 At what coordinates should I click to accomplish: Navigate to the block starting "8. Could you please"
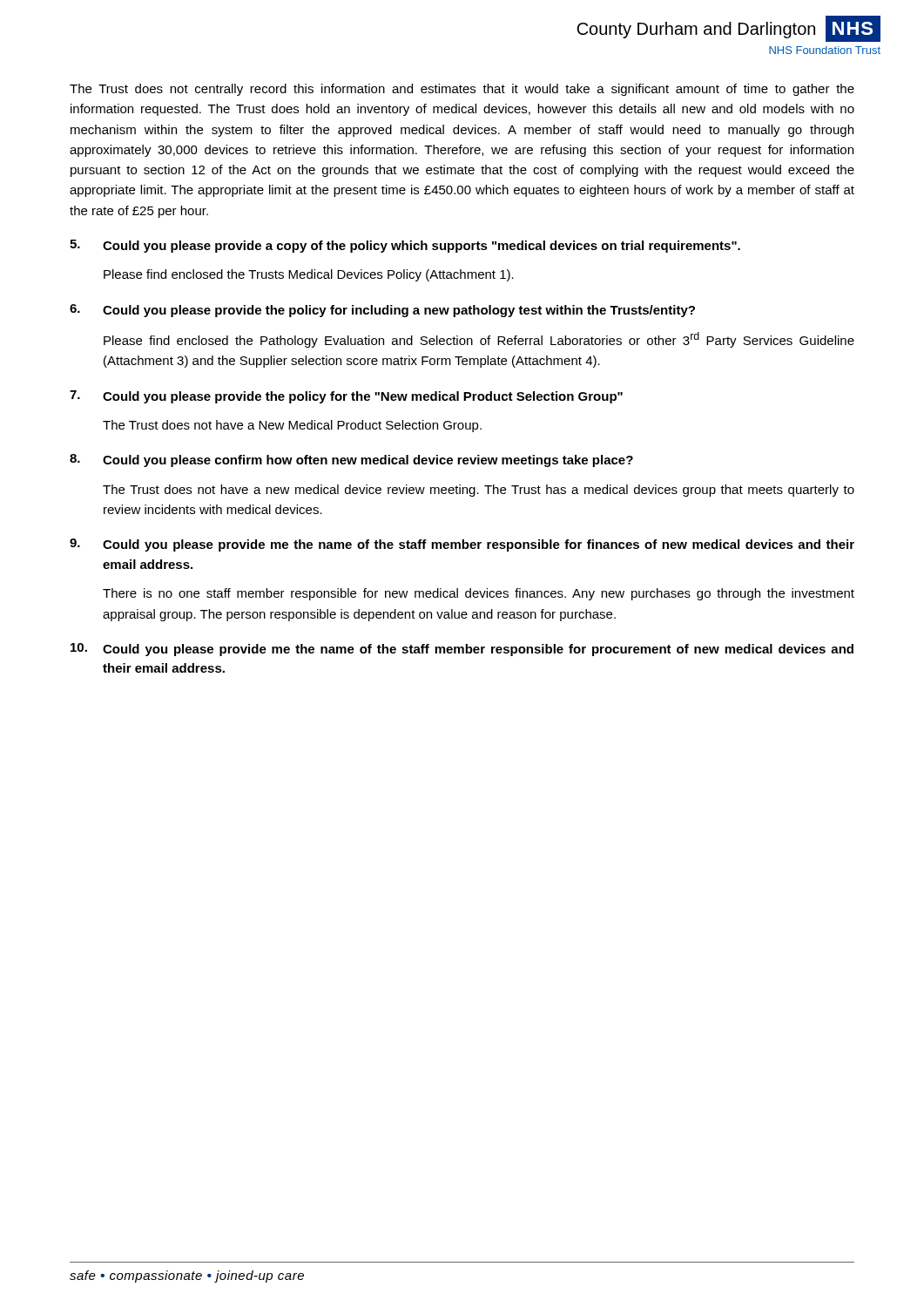[462, 460]
